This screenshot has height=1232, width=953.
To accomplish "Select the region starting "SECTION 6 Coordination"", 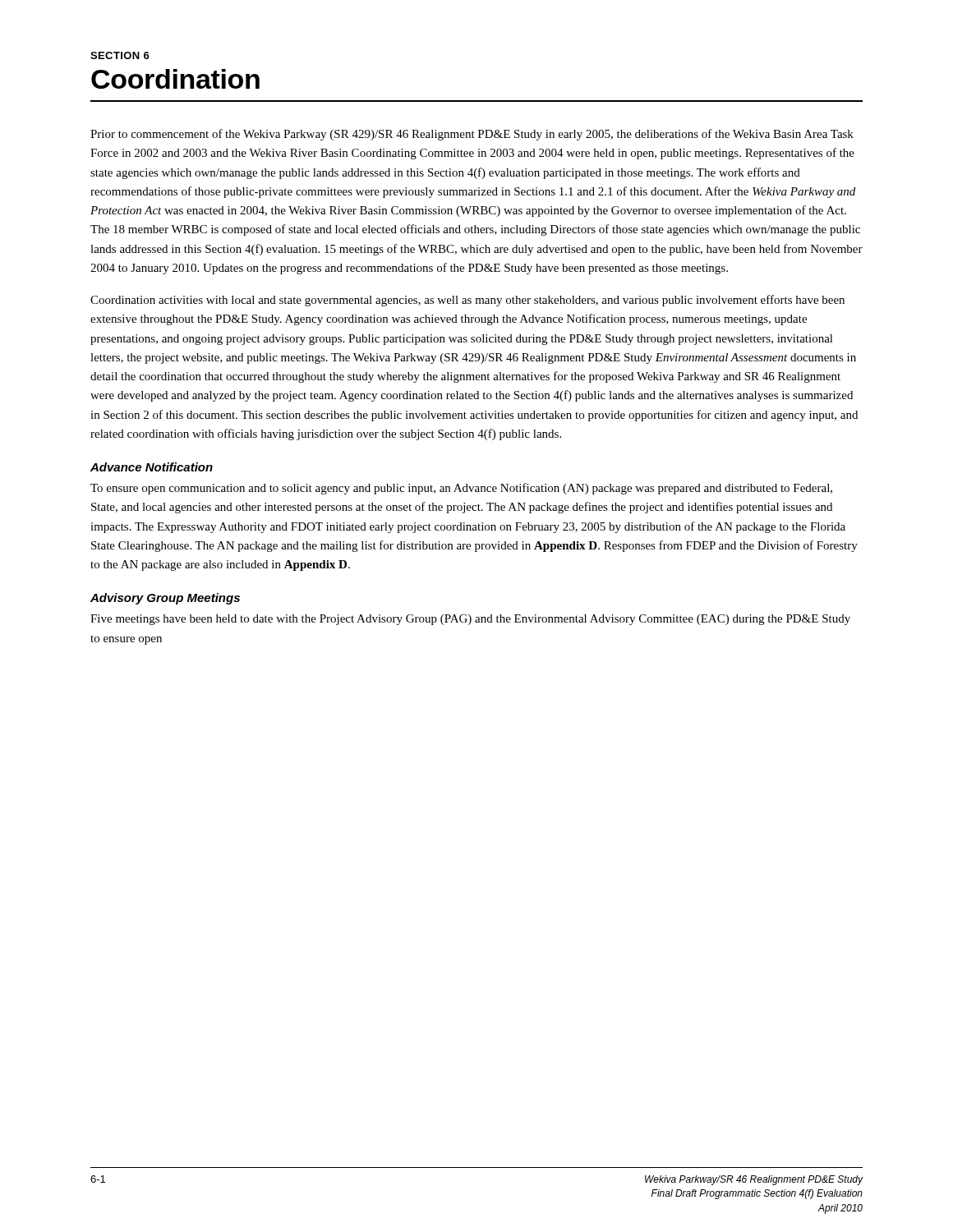I will coord(120,55).
